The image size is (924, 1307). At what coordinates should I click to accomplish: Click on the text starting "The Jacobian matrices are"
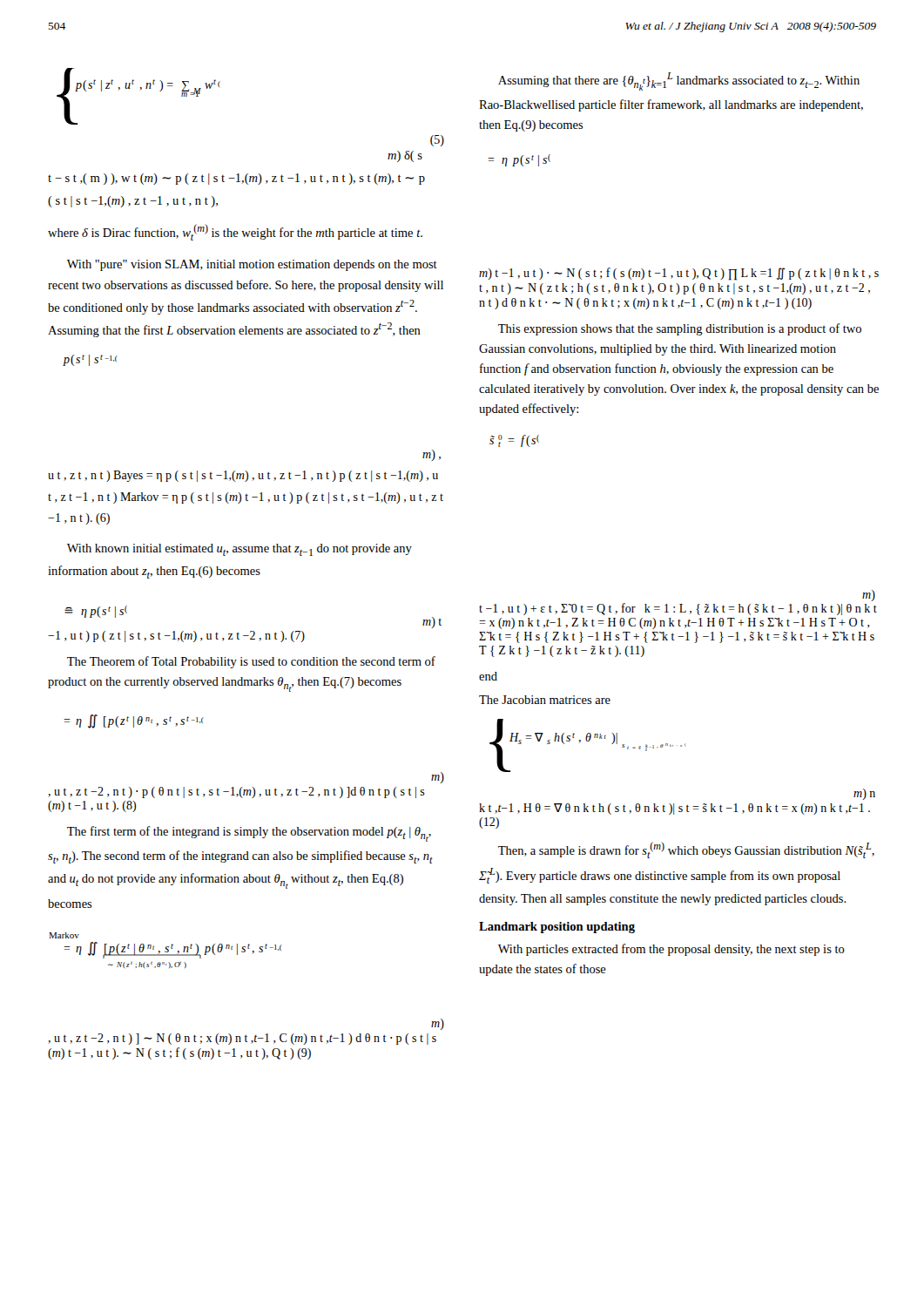[545, 699]
